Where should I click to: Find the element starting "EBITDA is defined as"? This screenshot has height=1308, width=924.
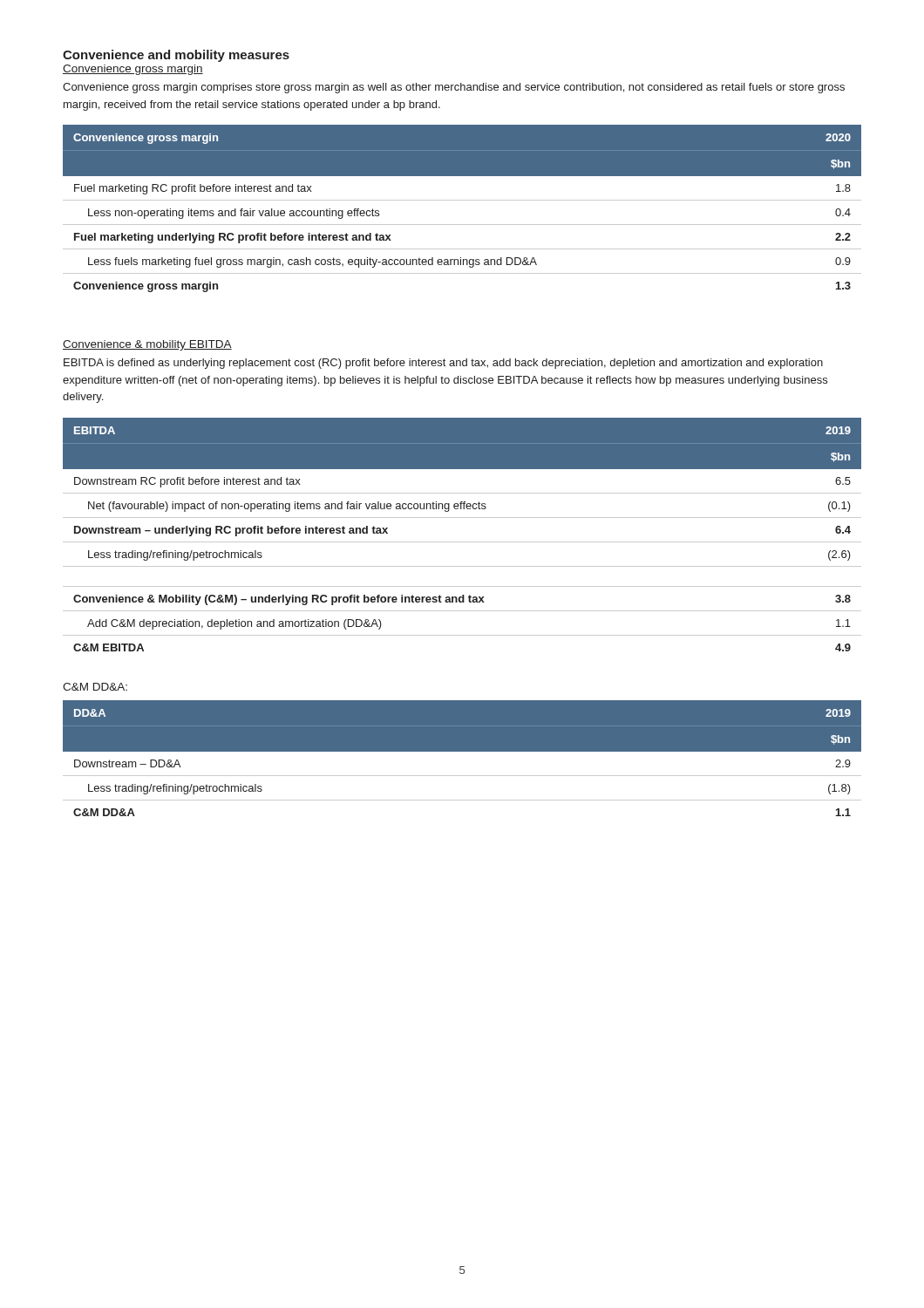(445, 379)
